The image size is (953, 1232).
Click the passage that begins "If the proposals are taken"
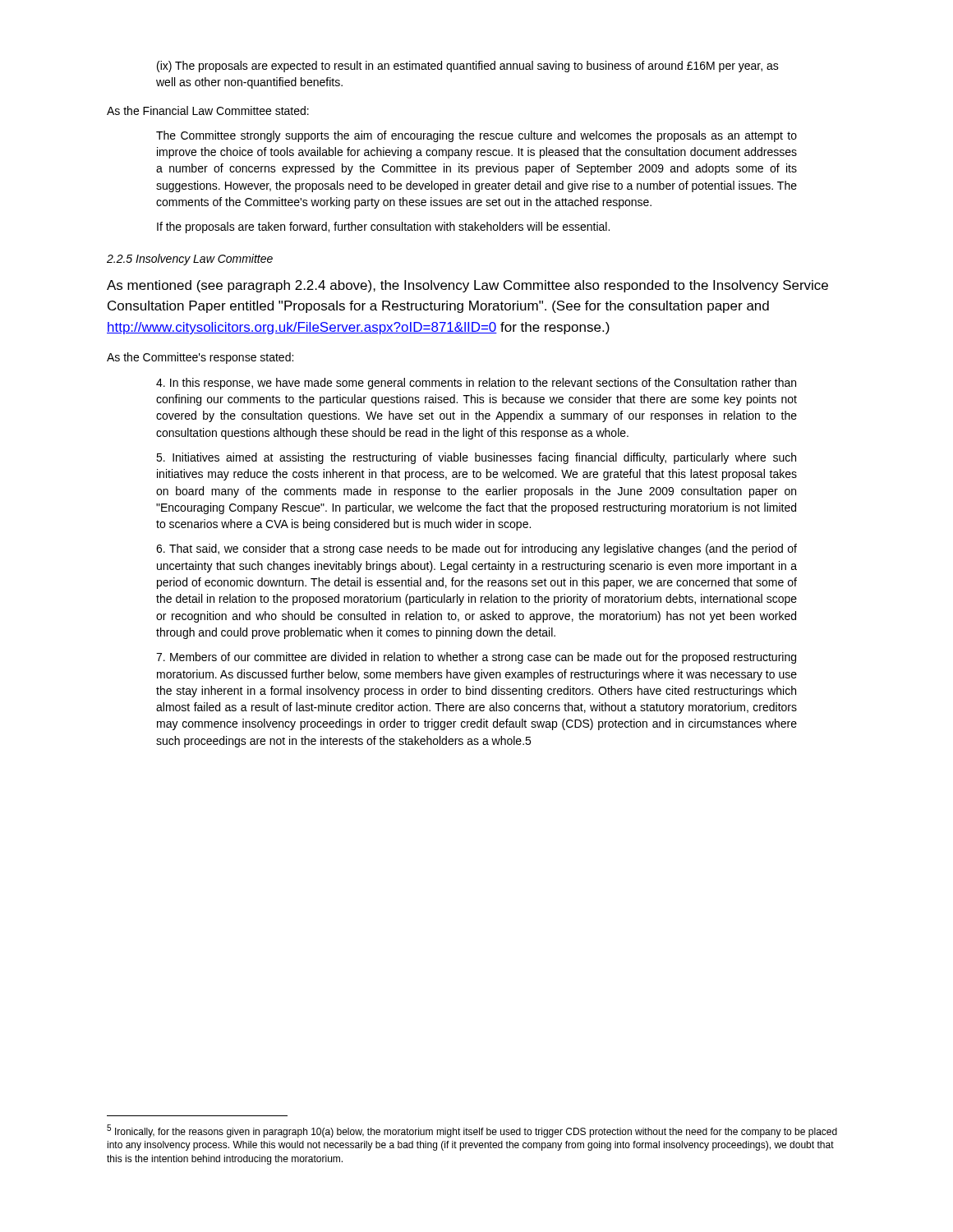[476, 227]
